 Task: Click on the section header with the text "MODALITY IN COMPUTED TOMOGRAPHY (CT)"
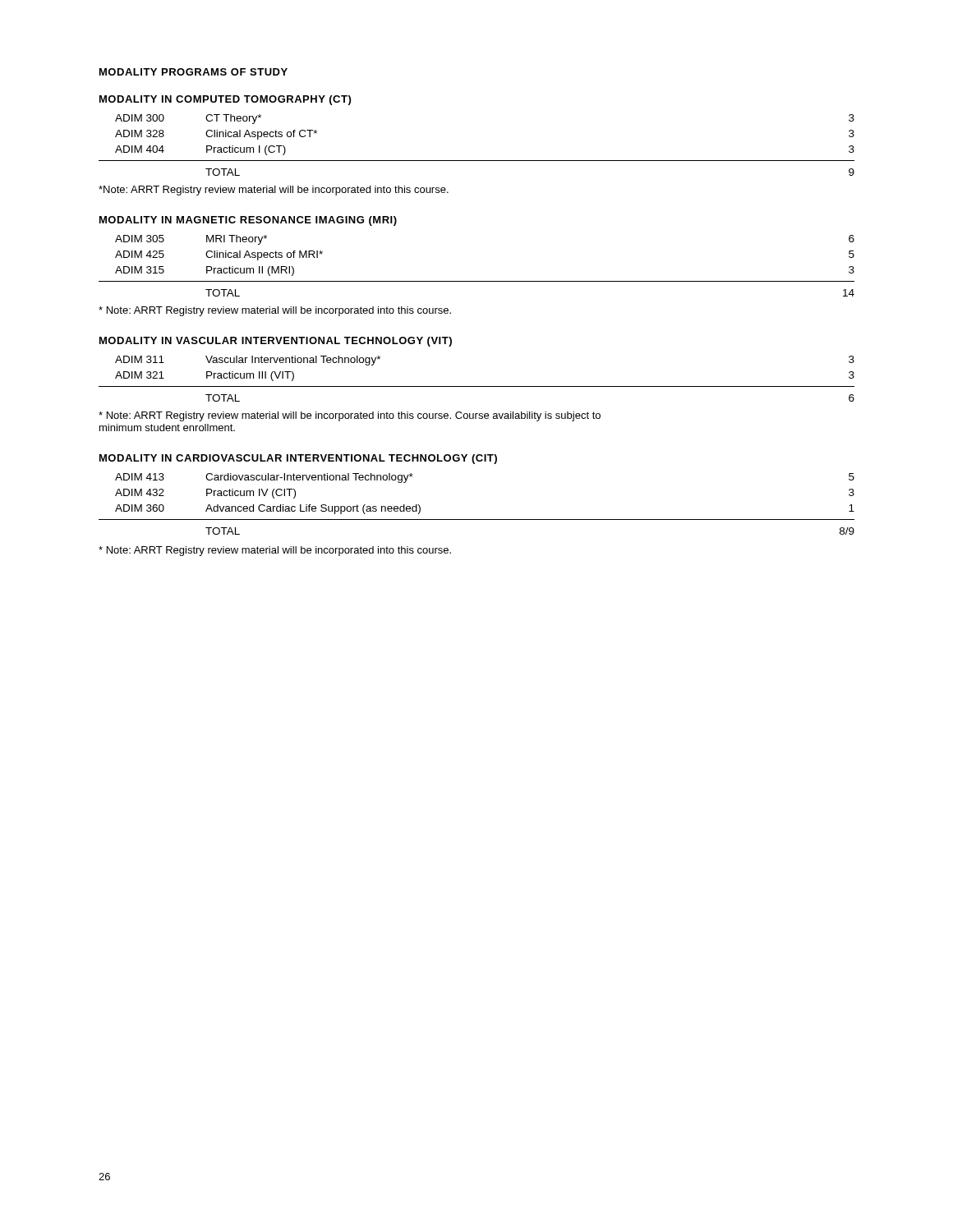(225, 99)
